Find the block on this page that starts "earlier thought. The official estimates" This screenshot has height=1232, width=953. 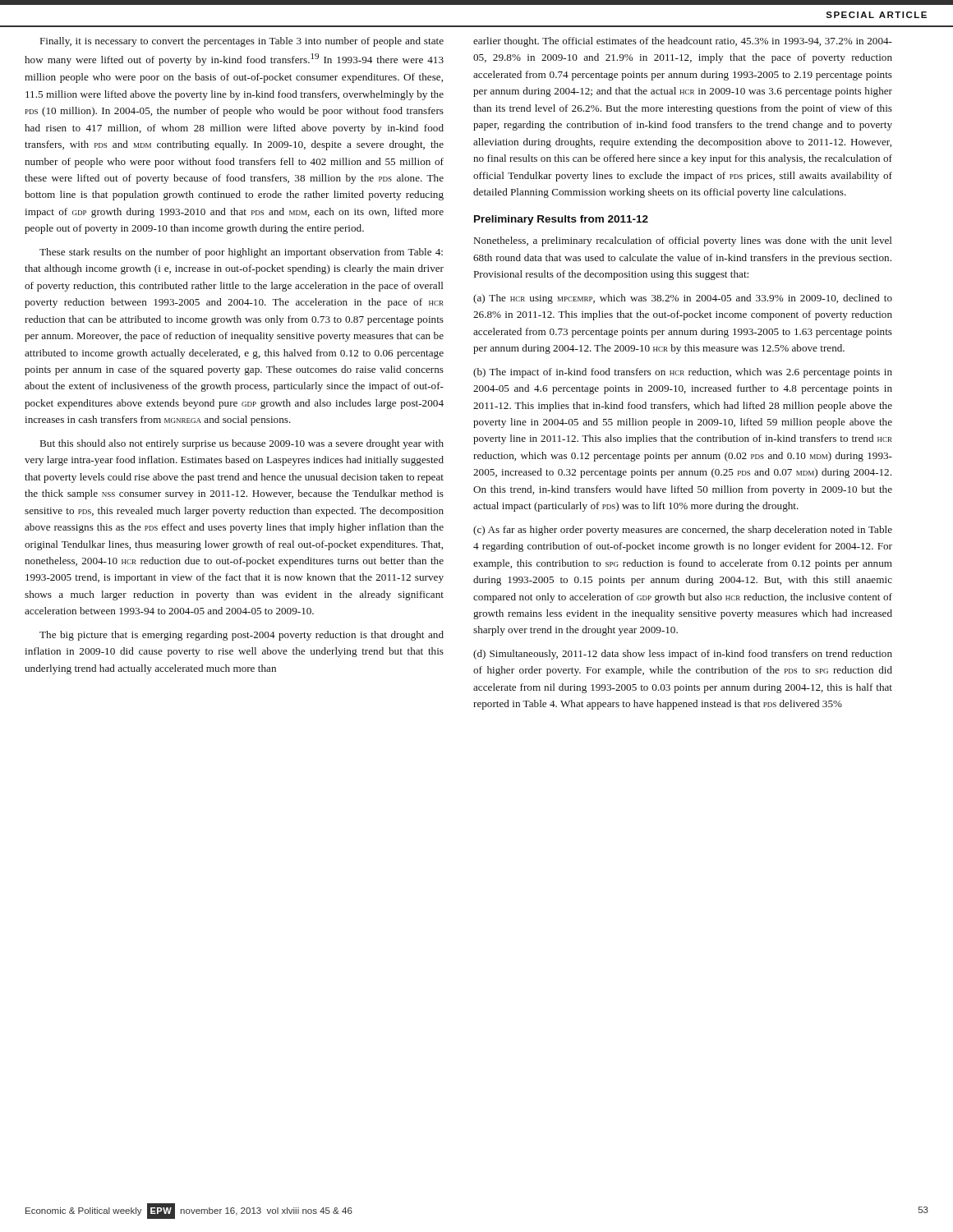(x=683, y=117)
